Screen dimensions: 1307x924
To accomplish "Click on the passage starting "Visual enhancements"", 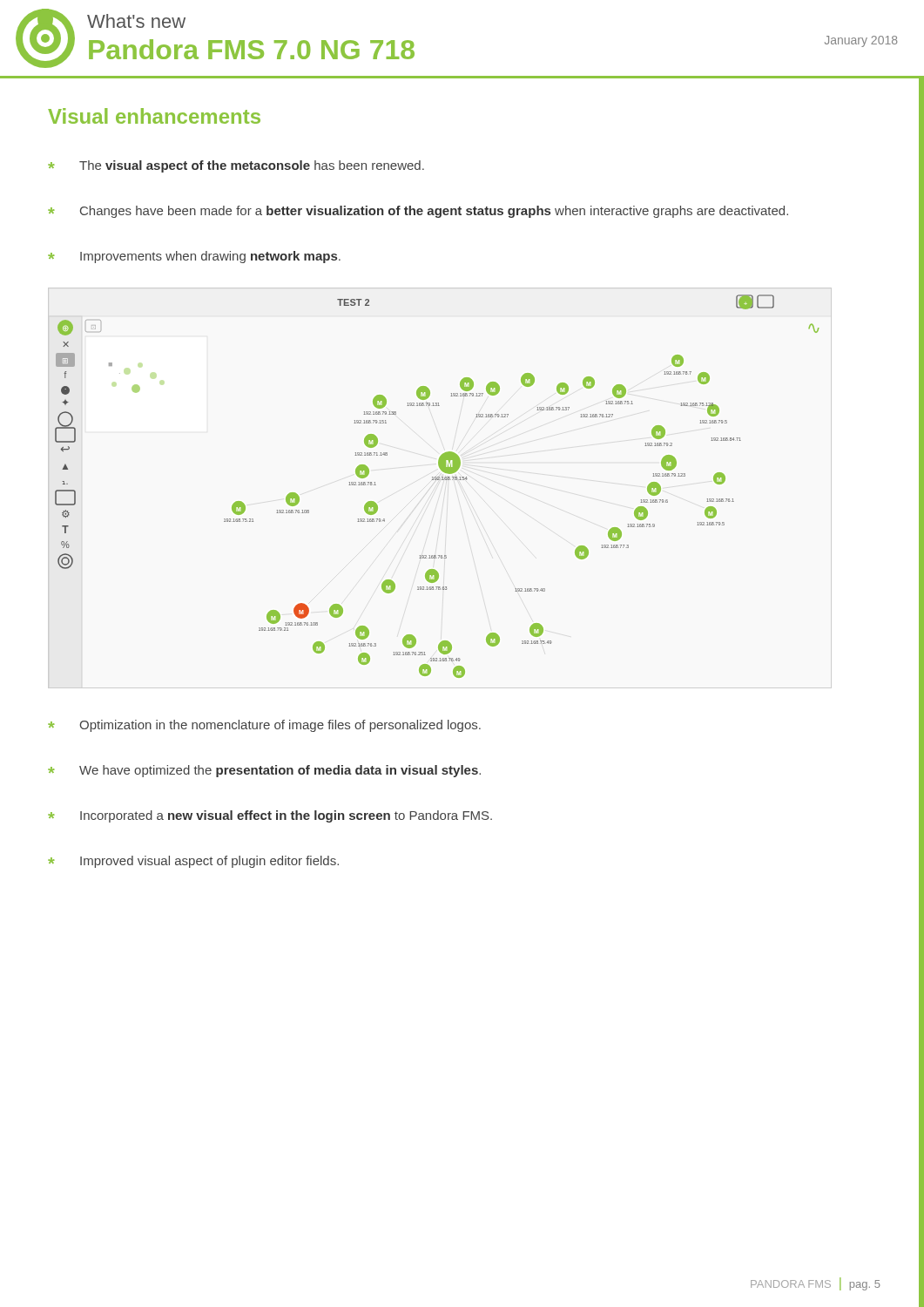I will pos(155,116).
